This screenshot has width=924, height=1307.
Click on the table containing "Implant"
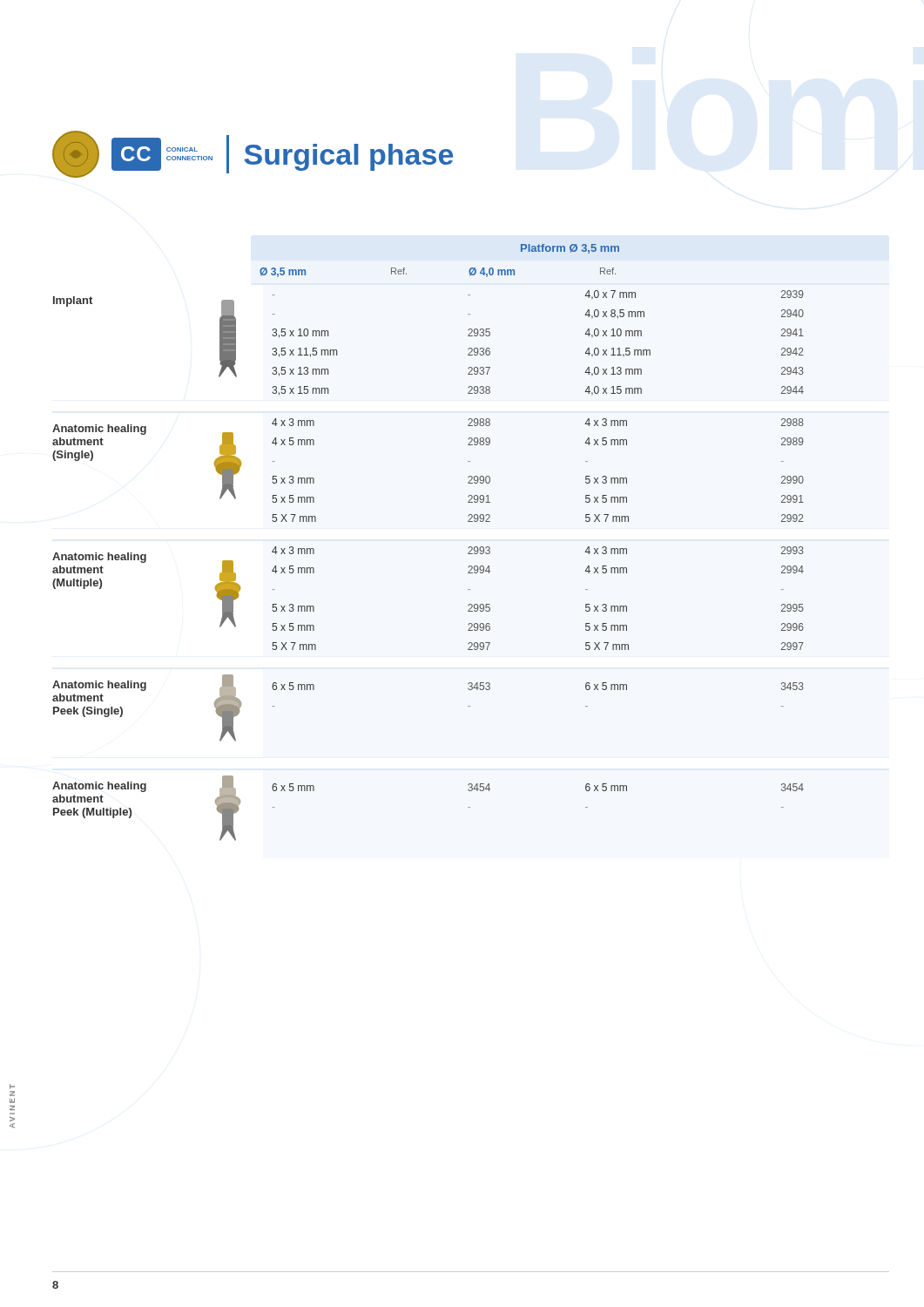click(x=471, y=572)
